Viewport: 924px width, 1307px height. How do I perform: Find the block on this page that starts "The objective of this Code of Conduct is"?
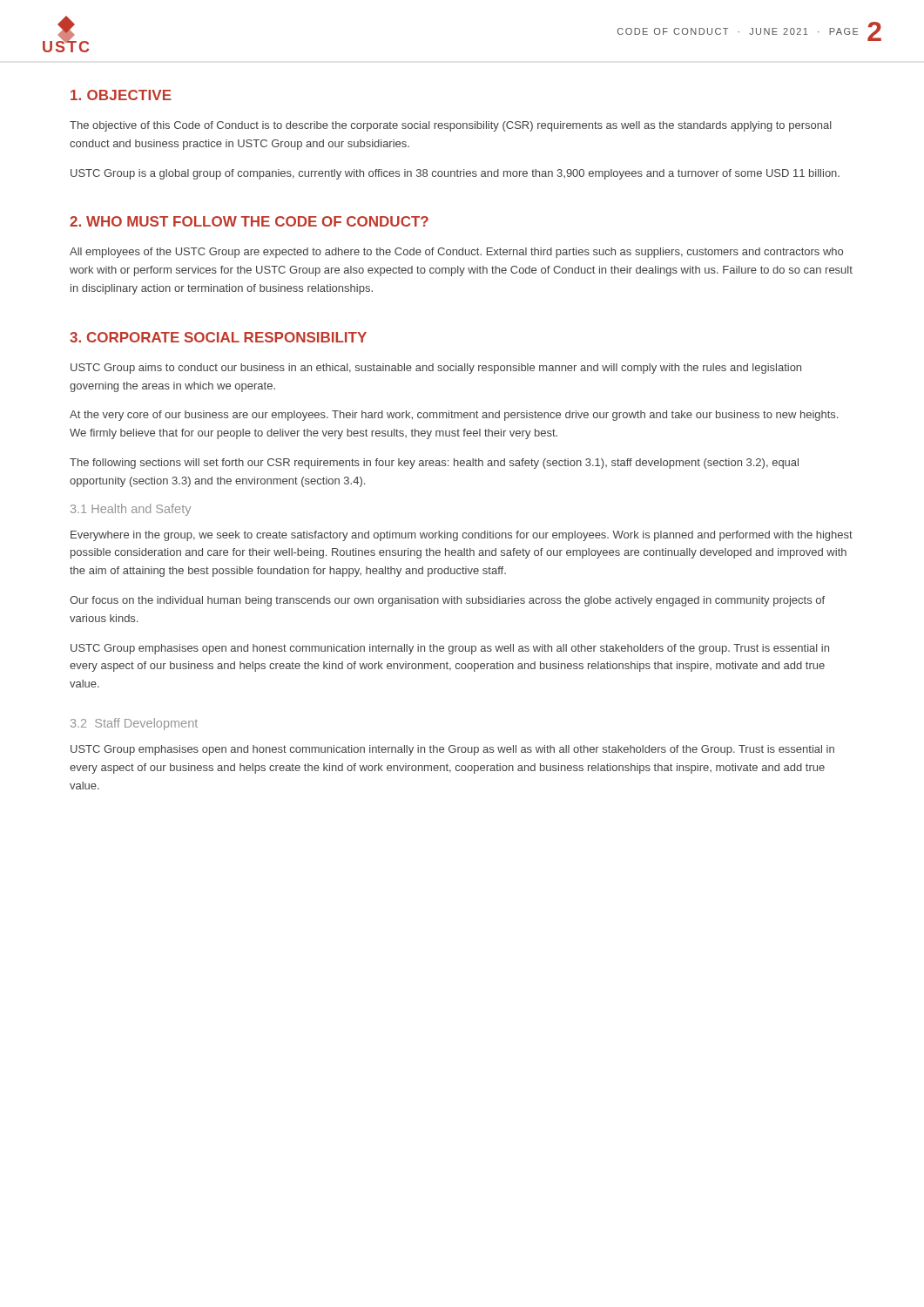click(x=451, y=134)
